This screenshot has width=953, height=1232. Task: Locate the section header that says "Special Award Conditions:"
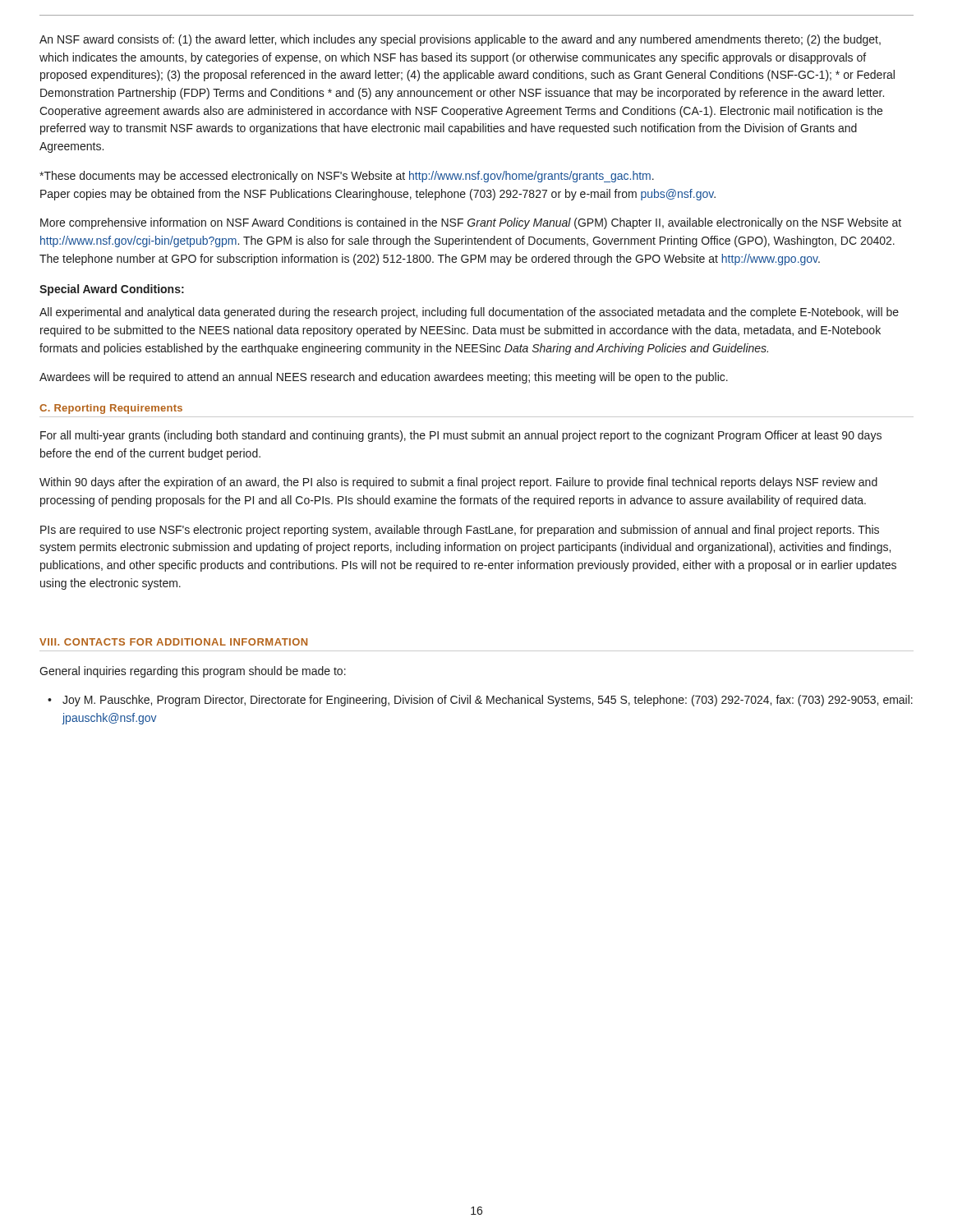tap(112, 289)
